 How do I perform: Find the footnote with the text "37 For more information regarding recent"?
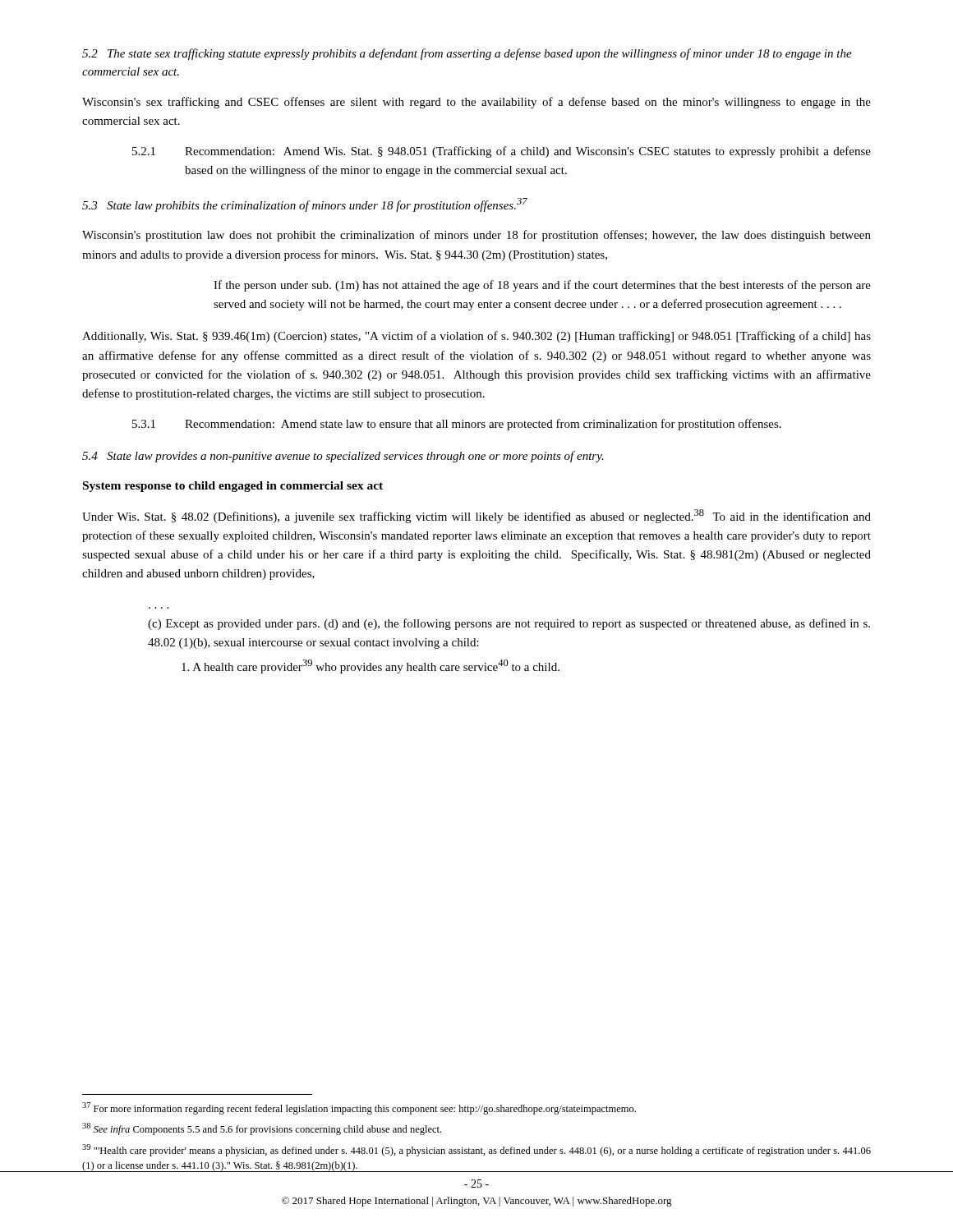[x=359, y=1108]
